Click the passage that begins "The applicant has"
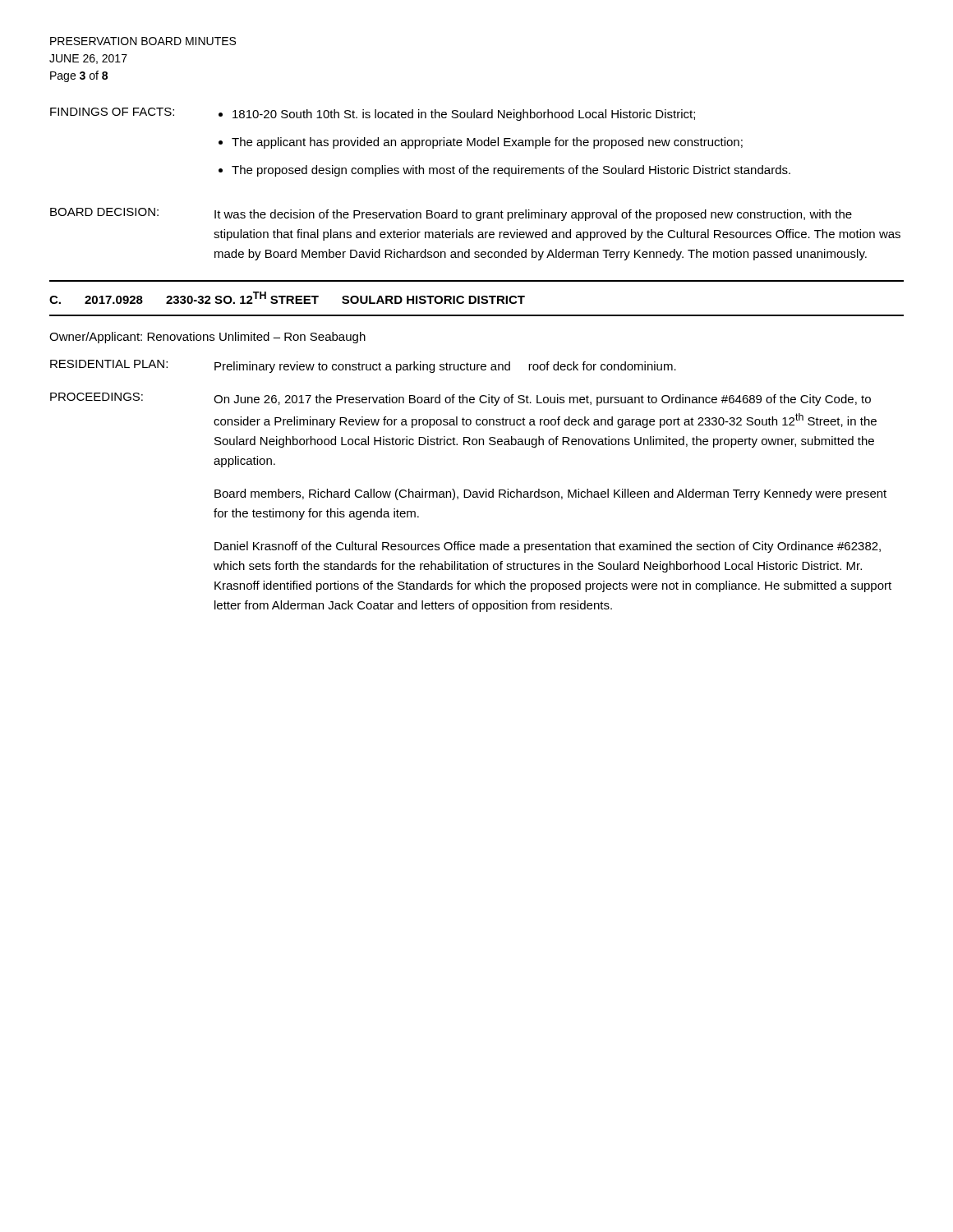The image size is (953, 1232). tap(488, 142)
